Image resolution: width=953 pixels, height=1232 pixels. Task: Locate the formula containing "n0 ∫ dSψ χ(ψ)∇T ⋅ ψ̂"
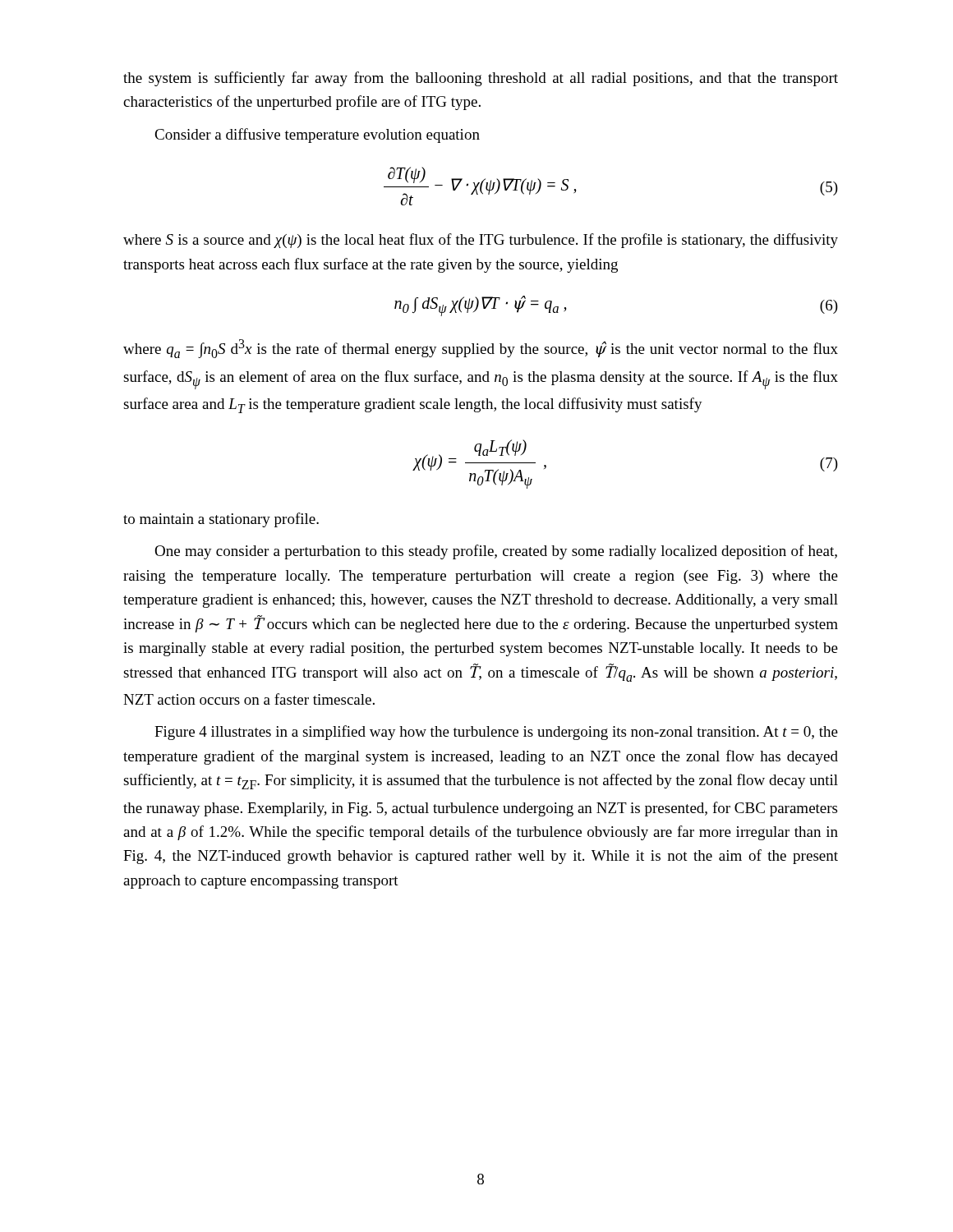tap(493, 306)
